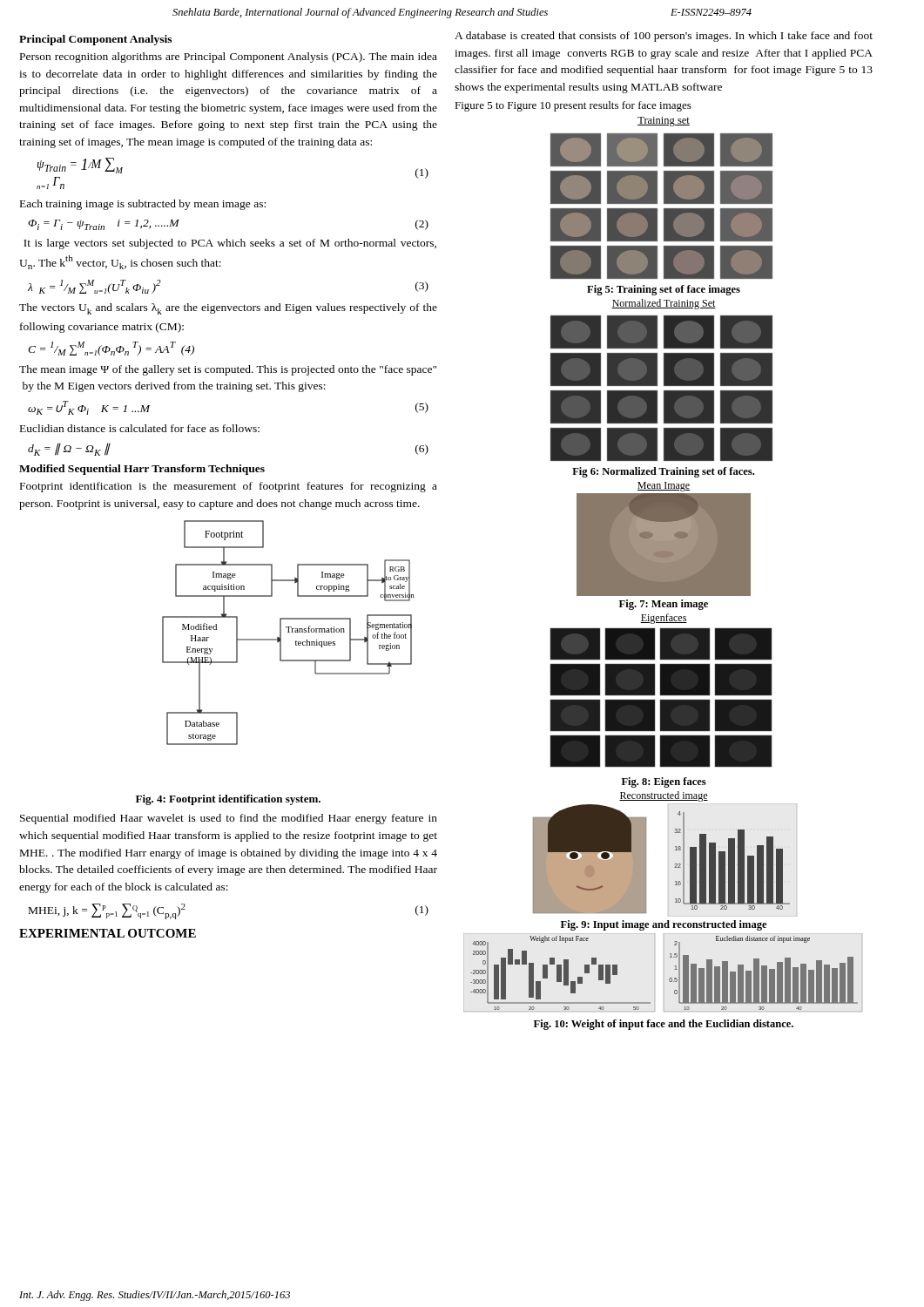Find the passage starting "Footprint identification is the measurement of footprint"
Image resolution: width=924 pixels, height=1307 pixels.
pos(228,495)
